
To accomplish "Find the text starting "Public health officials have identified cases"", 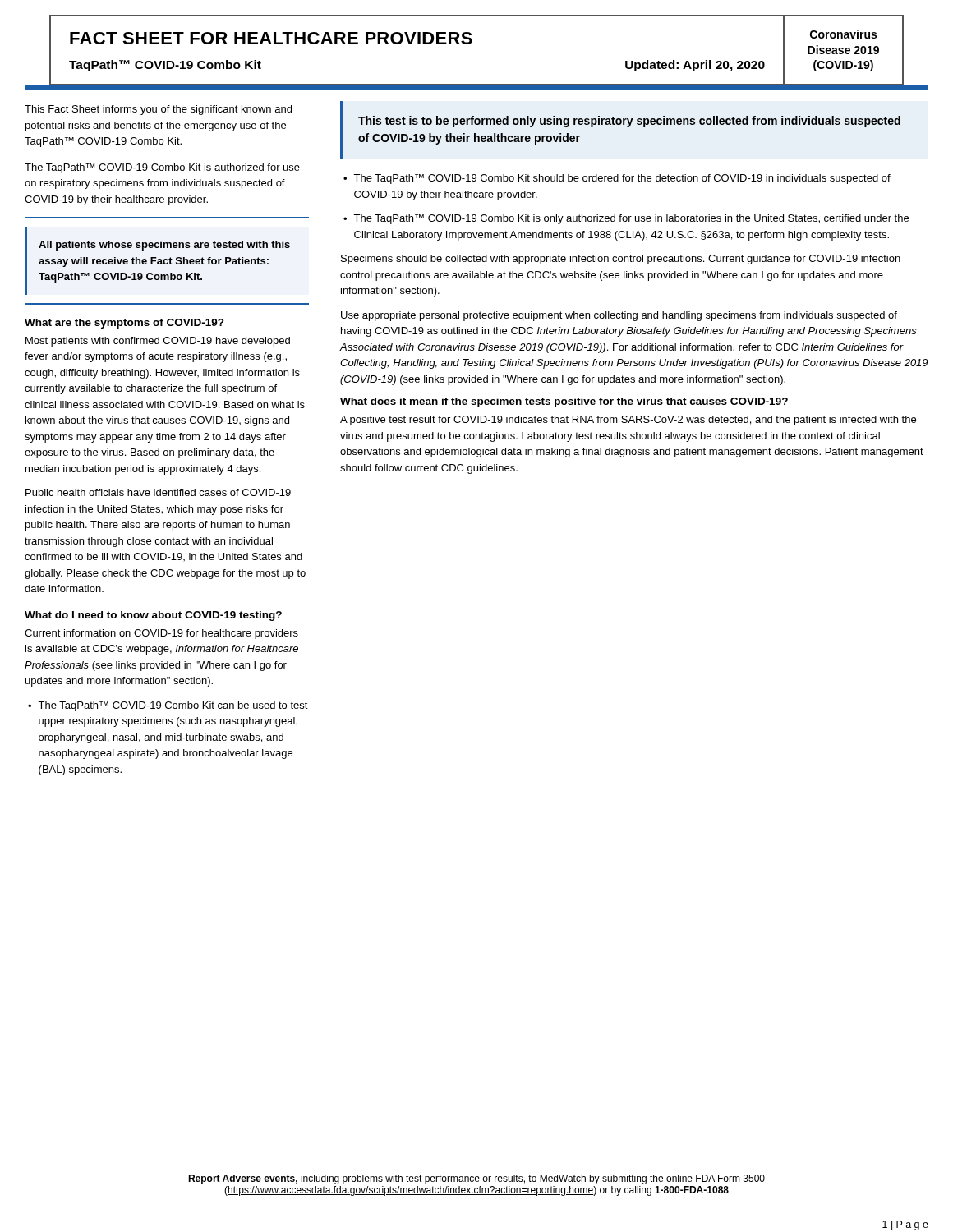I will (x=165, y=540).
